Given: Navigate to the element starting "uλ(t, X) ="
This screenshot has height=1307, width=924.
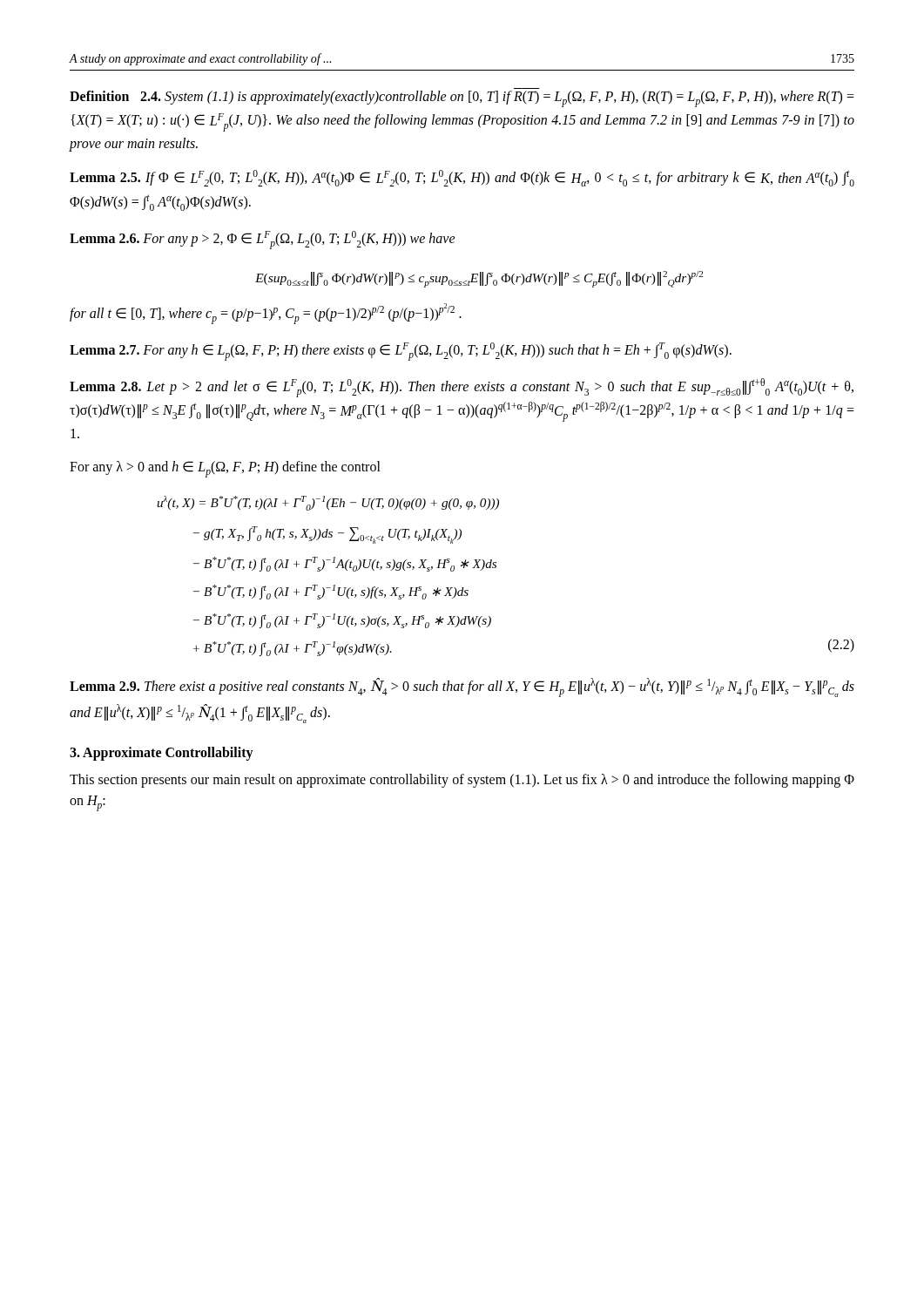Looking at the screenshot, I should click(462, 576).
